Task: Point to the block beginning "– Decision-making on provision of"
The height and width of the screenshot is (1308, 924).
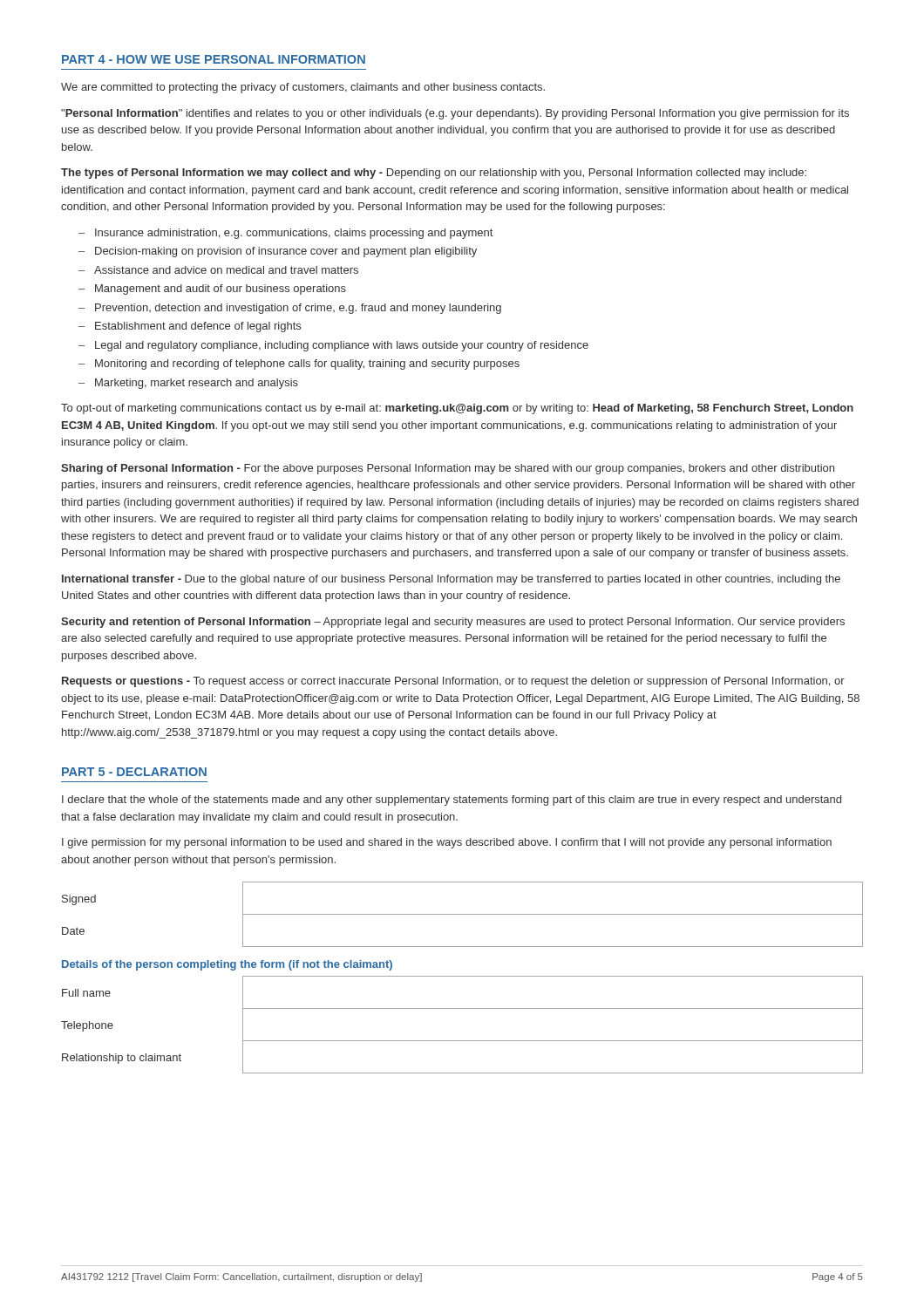Action: 471,251
